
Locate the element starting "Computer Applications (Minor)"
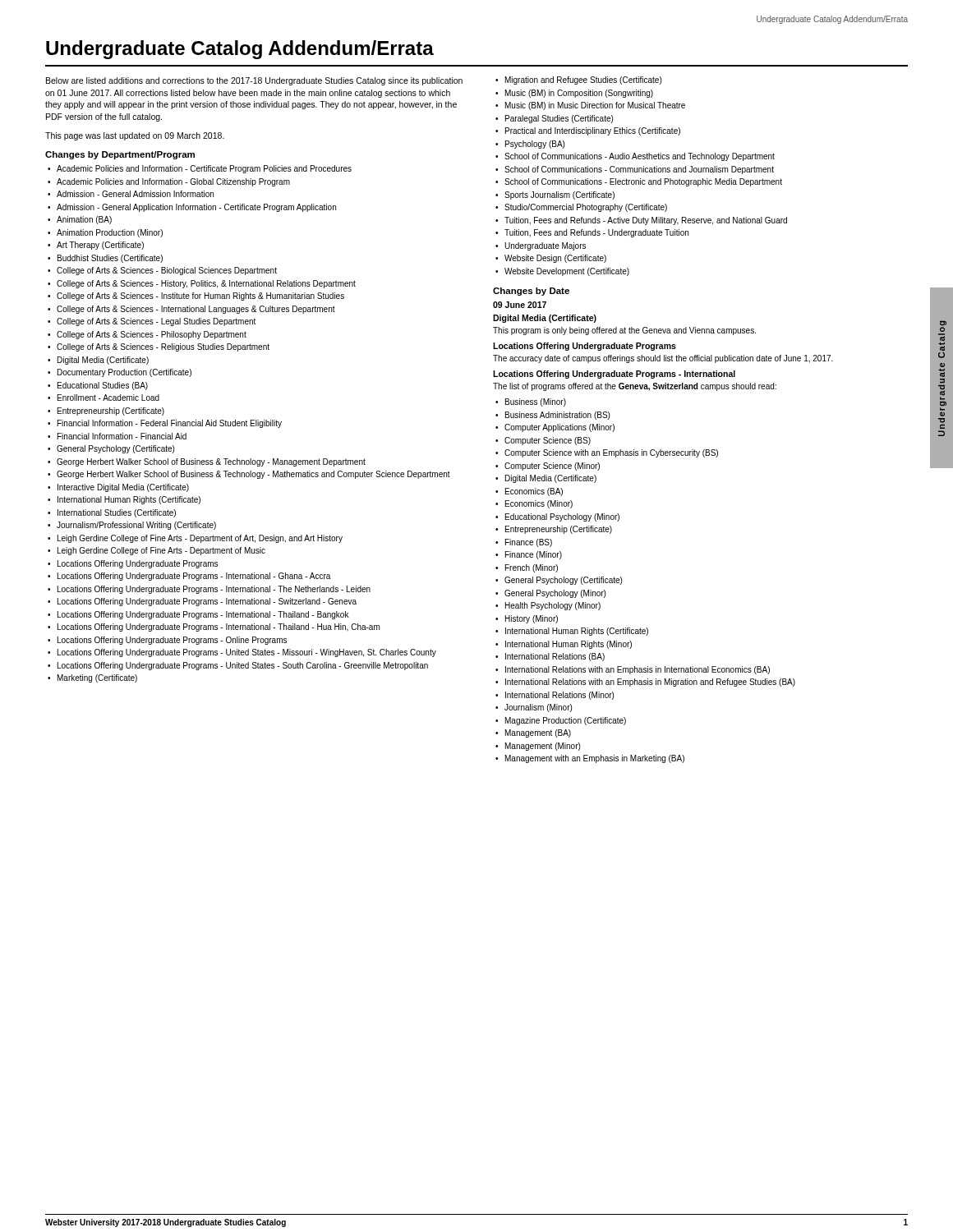click(560, 428)
